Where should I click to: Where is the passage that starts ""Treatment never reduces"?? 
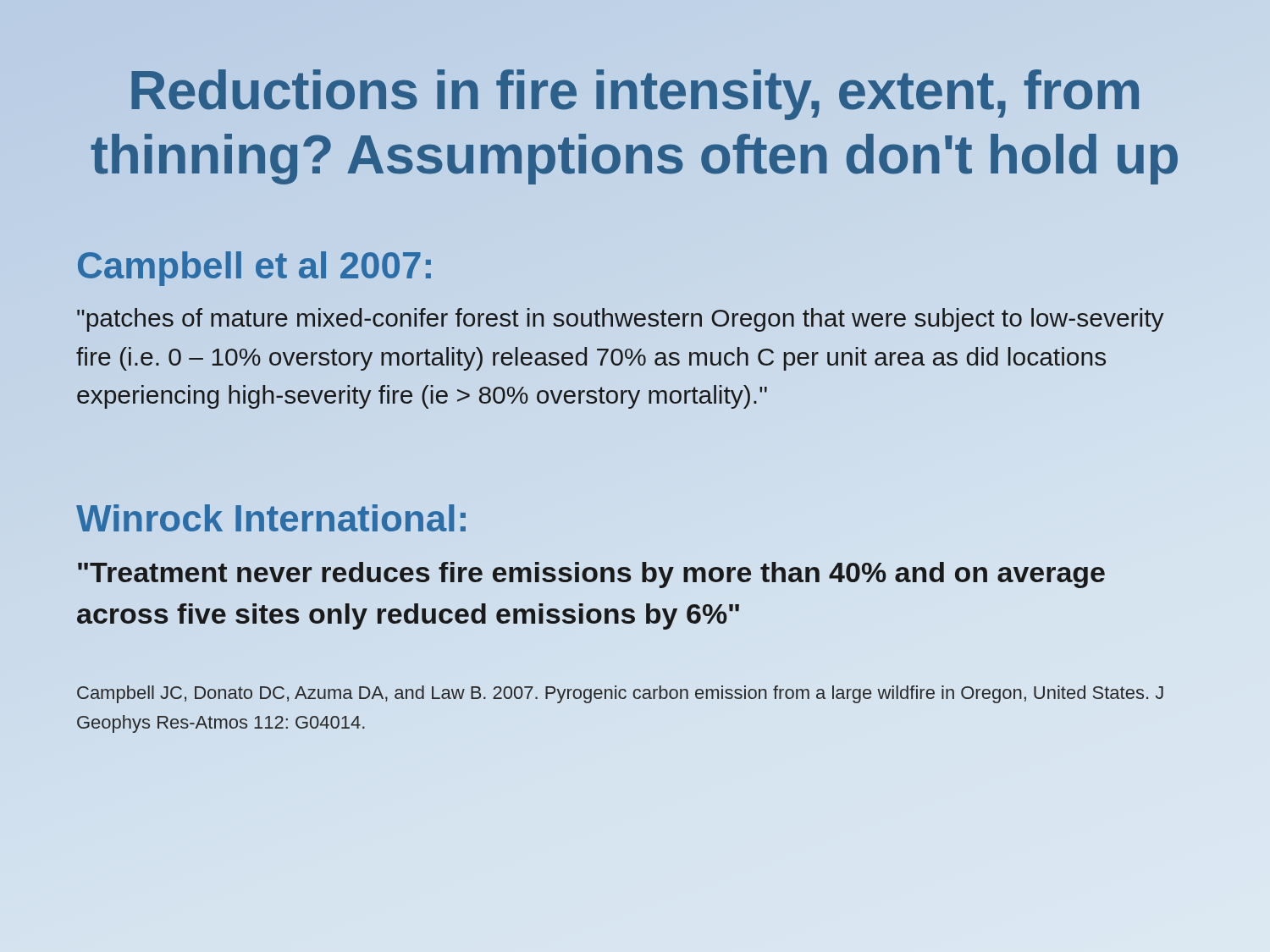coord(591,593)
